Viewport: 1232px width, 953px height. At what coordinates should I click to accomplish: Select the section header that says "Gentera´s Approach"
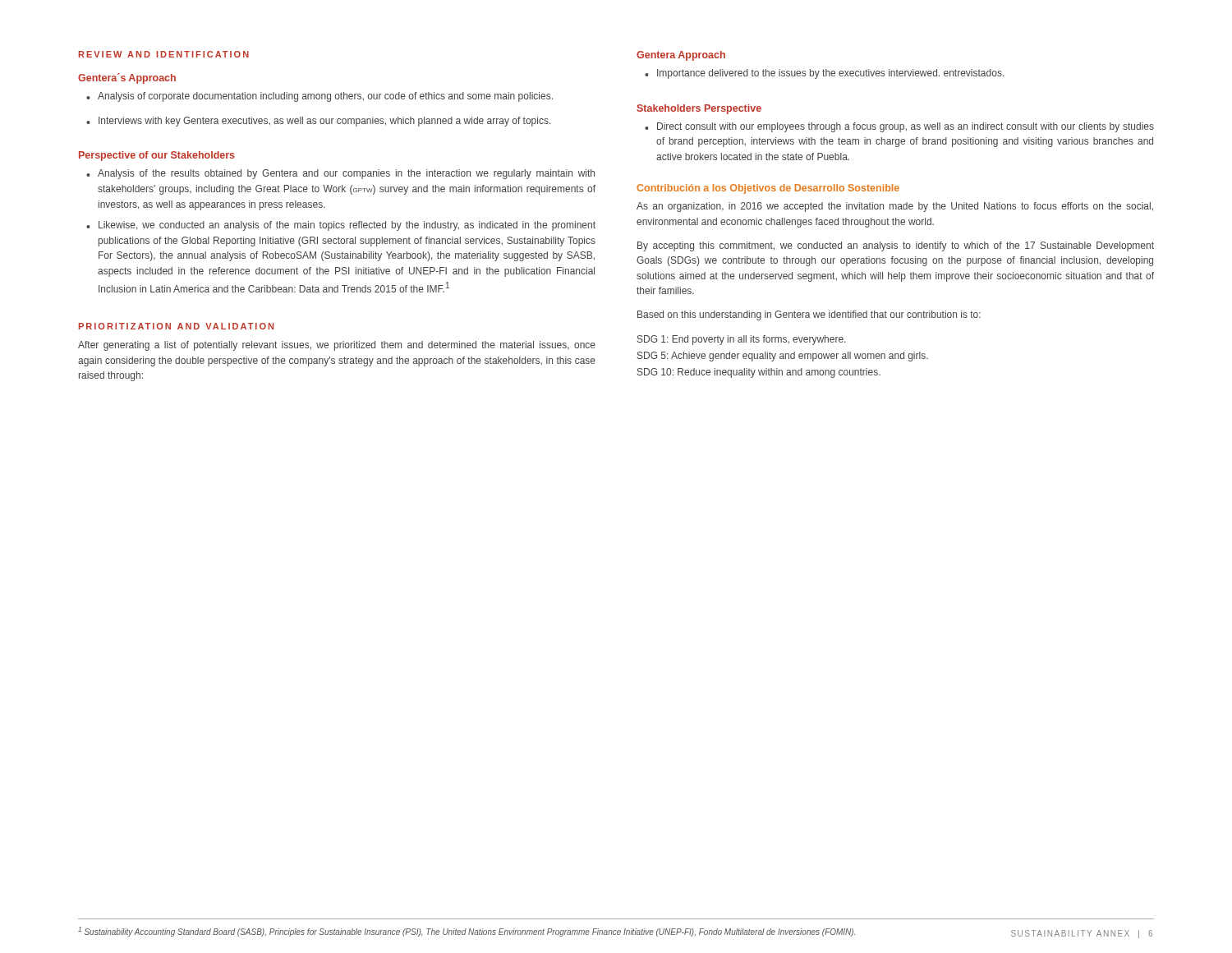pyautogui.click(x=127, y=78)
